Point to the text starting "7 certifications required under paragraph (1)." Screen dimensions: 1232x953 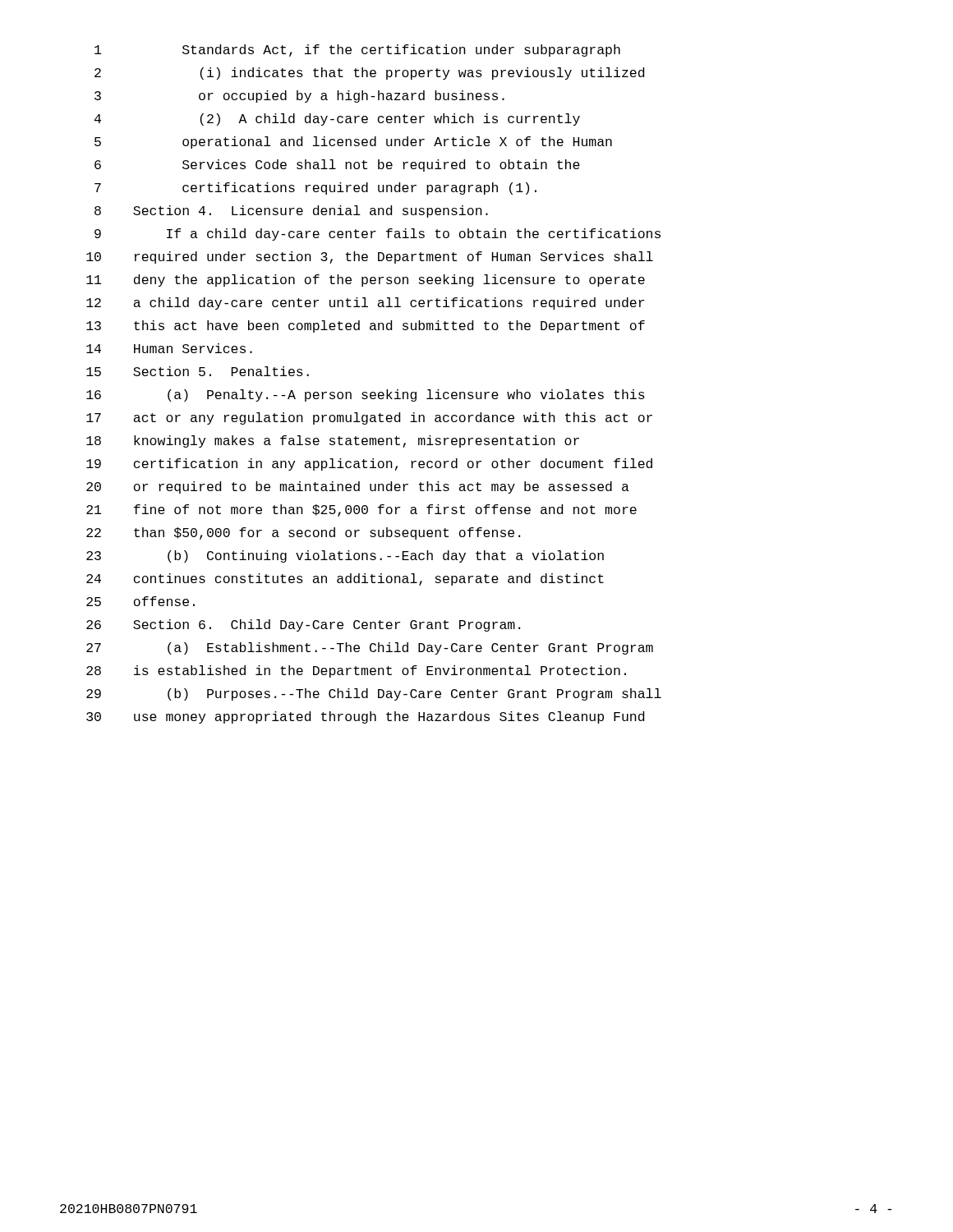click(x=476, y=189)
